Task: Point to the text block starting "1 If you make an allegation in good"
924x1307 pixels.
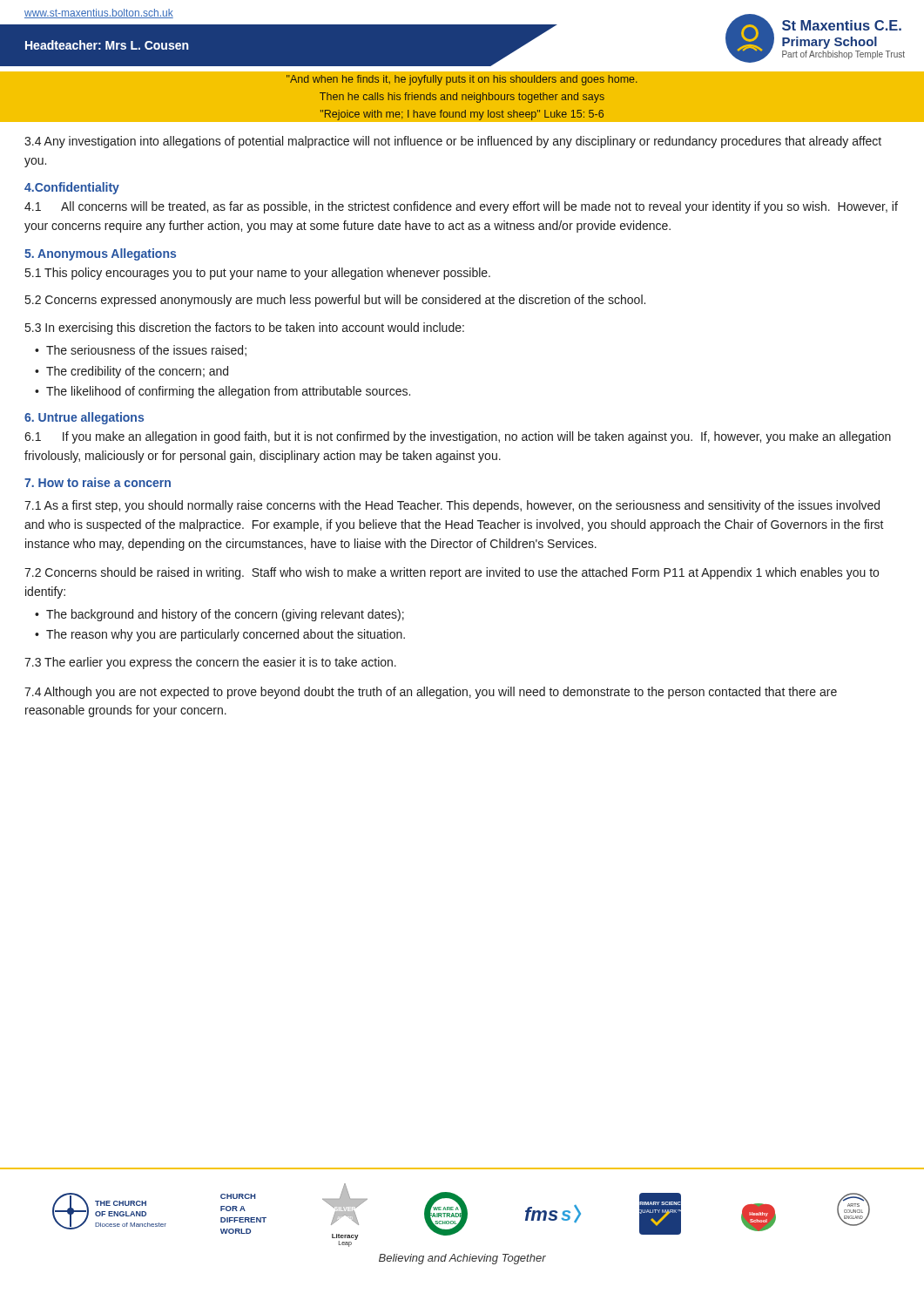Action: pyautogui.click(x=458, y=446)
